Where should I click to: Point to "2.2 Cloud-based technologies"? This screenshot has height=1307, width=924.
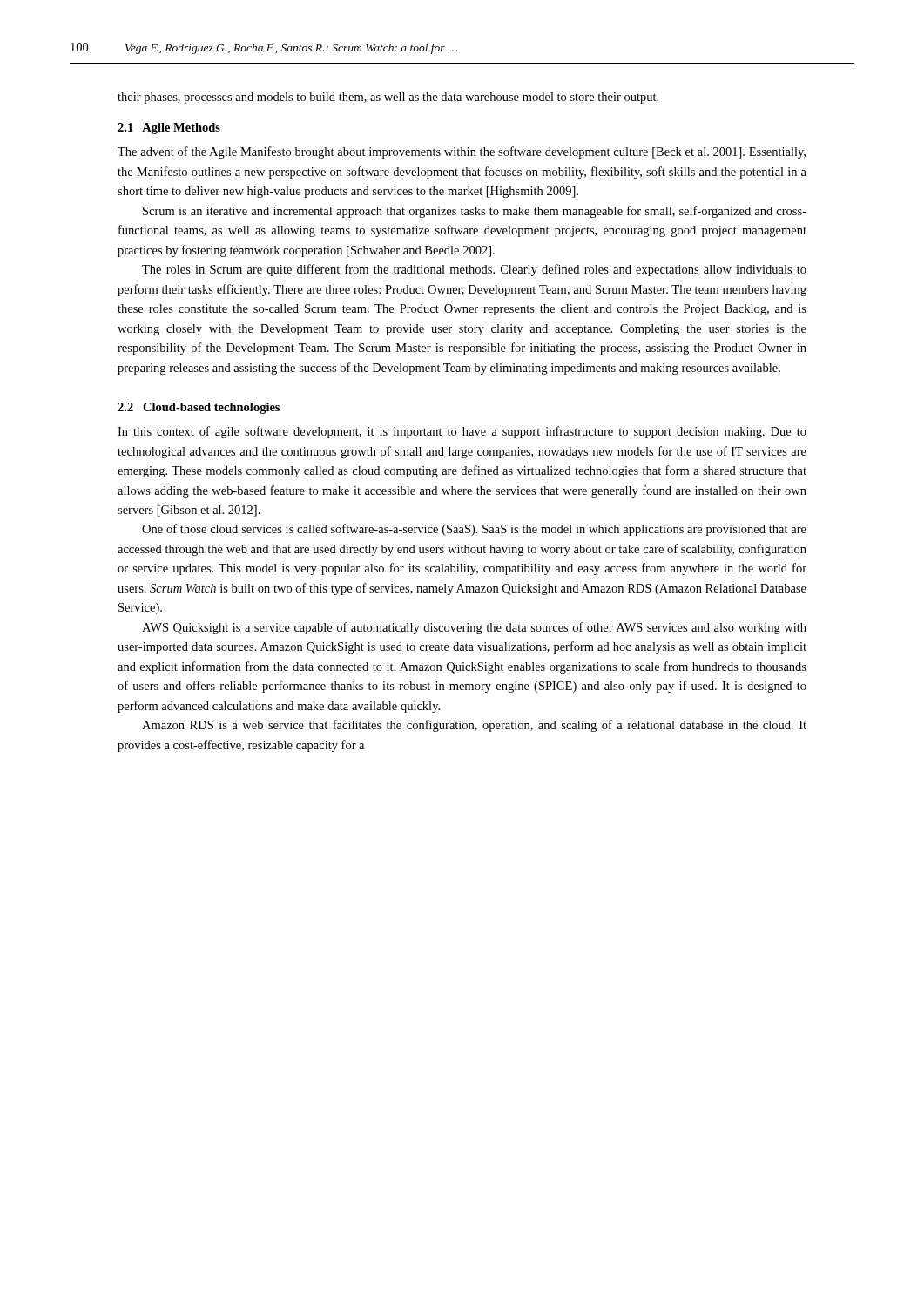[x=199, y=407]
